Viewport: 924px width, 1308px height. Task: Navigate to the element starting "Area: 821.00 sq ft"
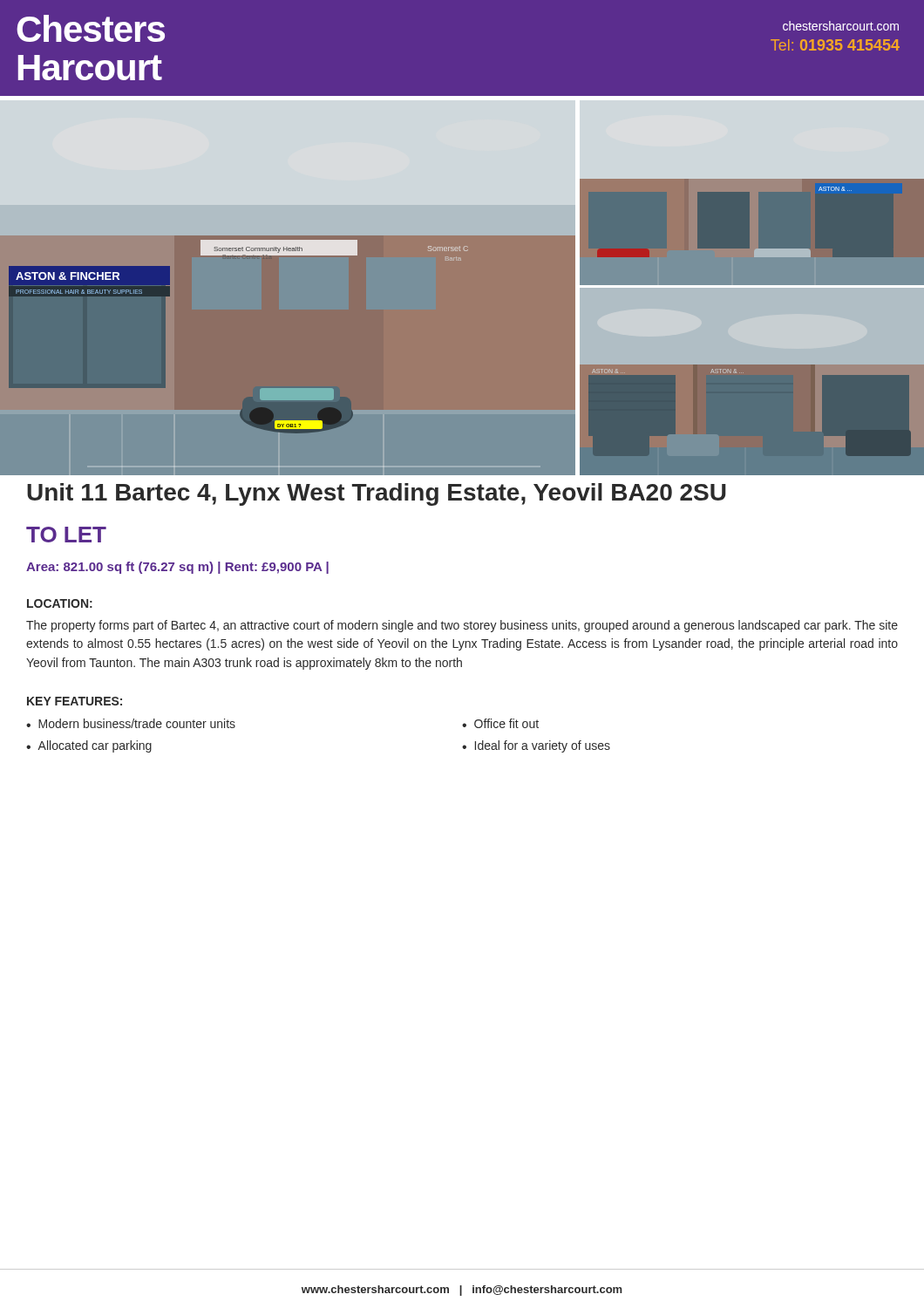click(x=178, y=566)
